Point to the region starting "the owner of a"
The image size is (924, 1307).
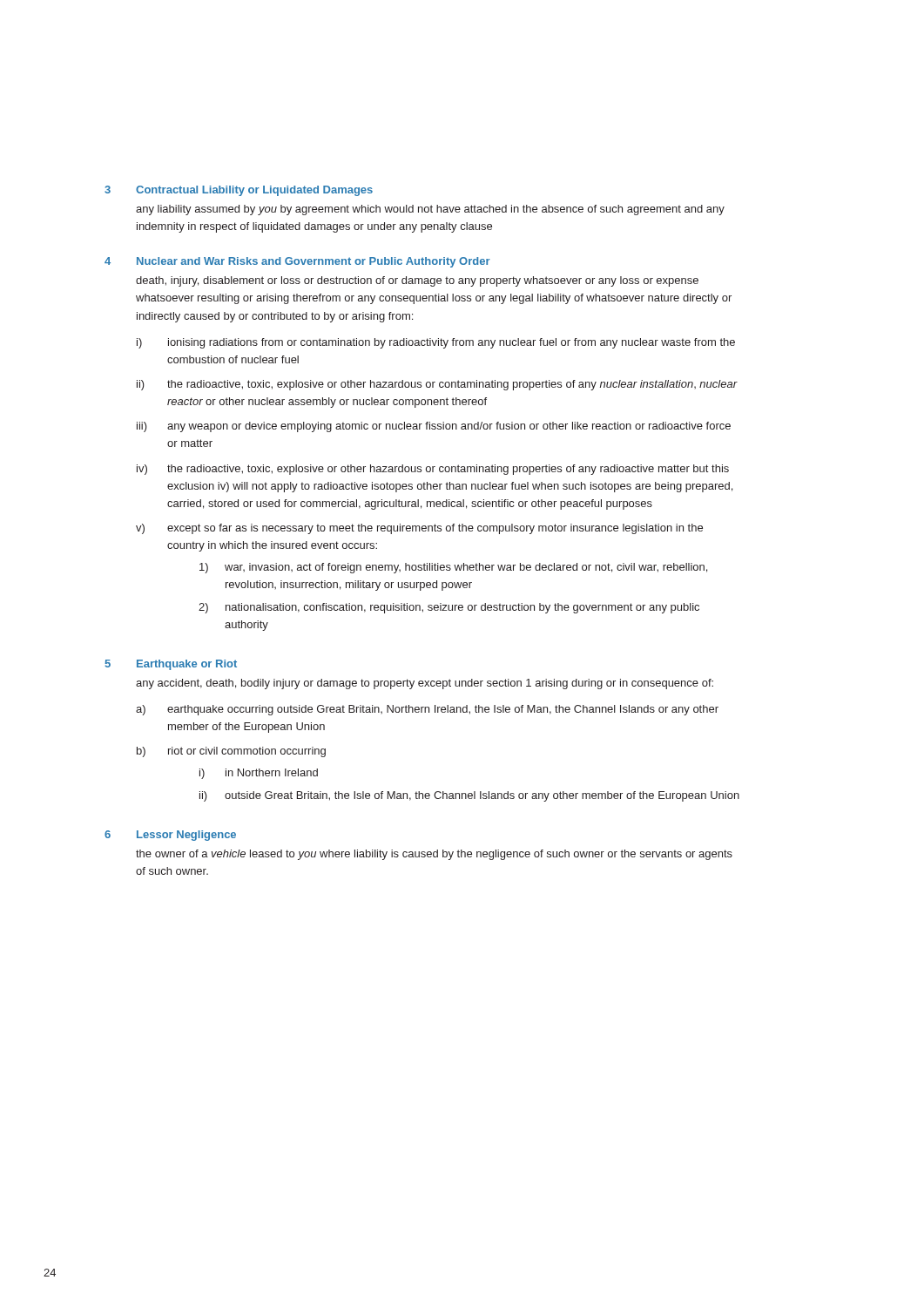click(434, 862)
